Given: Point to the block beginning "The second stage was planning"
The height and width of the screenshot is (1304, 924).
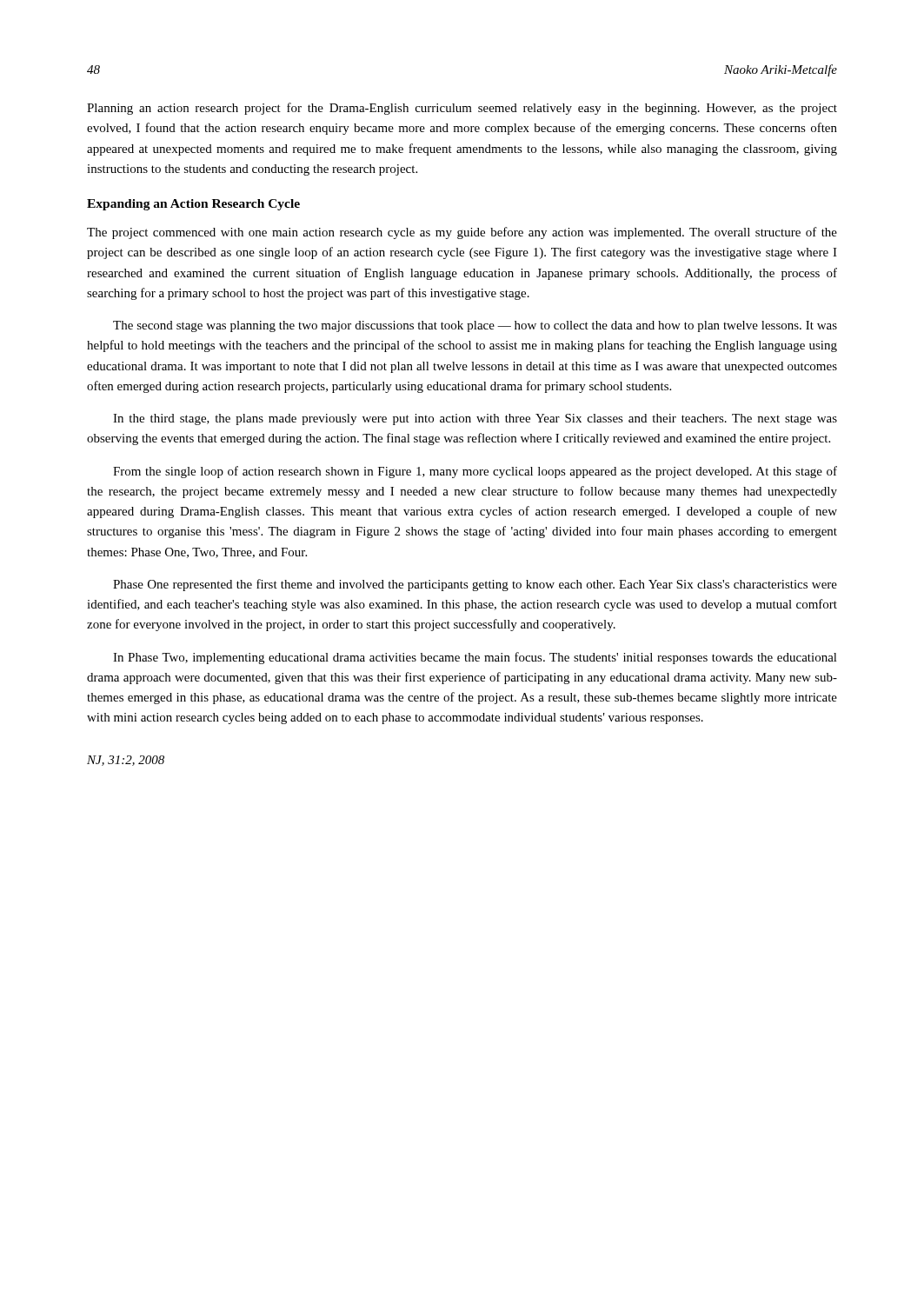Looking at the screenshot, I should tap(462, 356).
